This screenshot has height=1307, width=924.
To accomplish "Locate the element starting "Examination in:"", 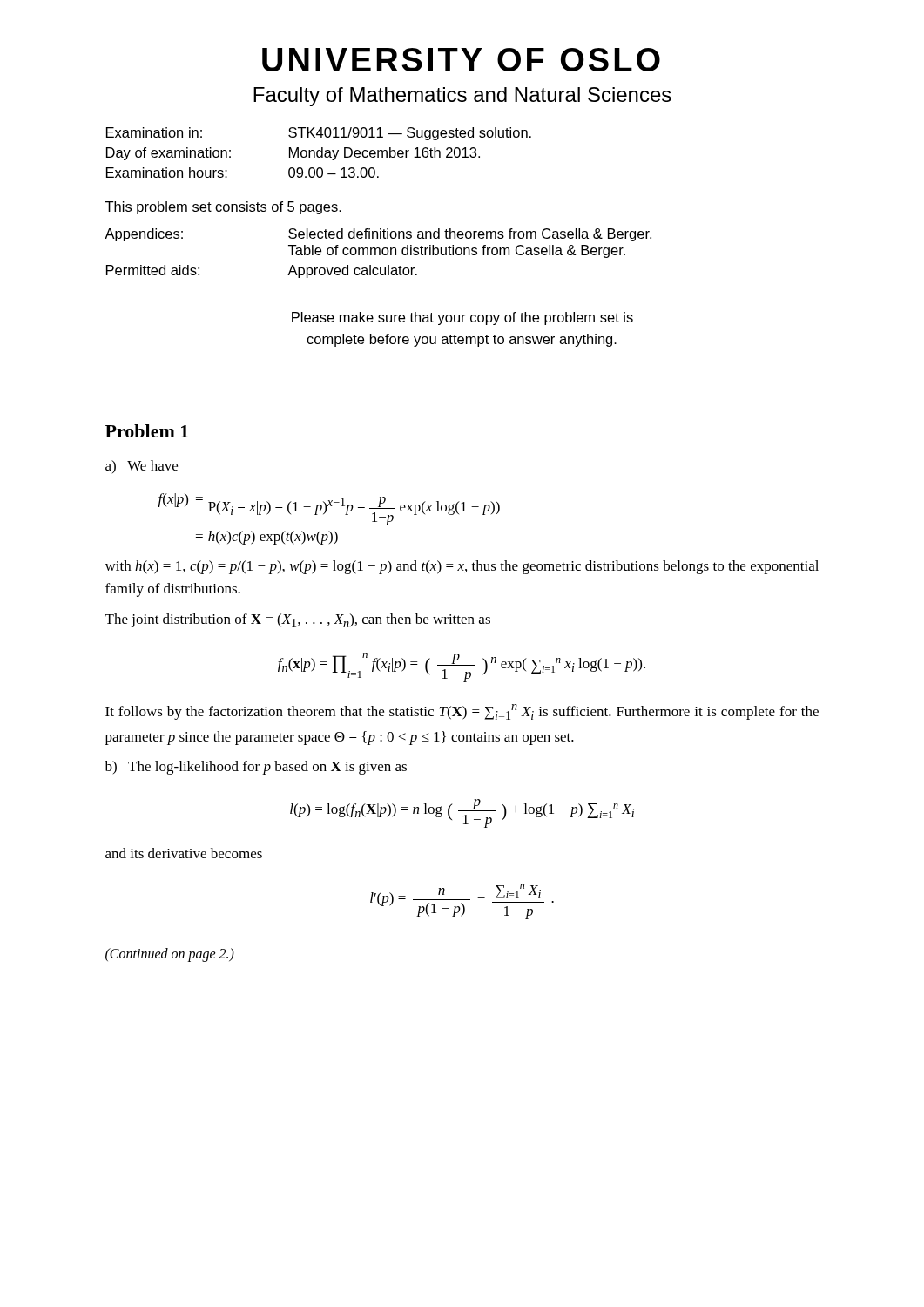I will coord(154,132).
